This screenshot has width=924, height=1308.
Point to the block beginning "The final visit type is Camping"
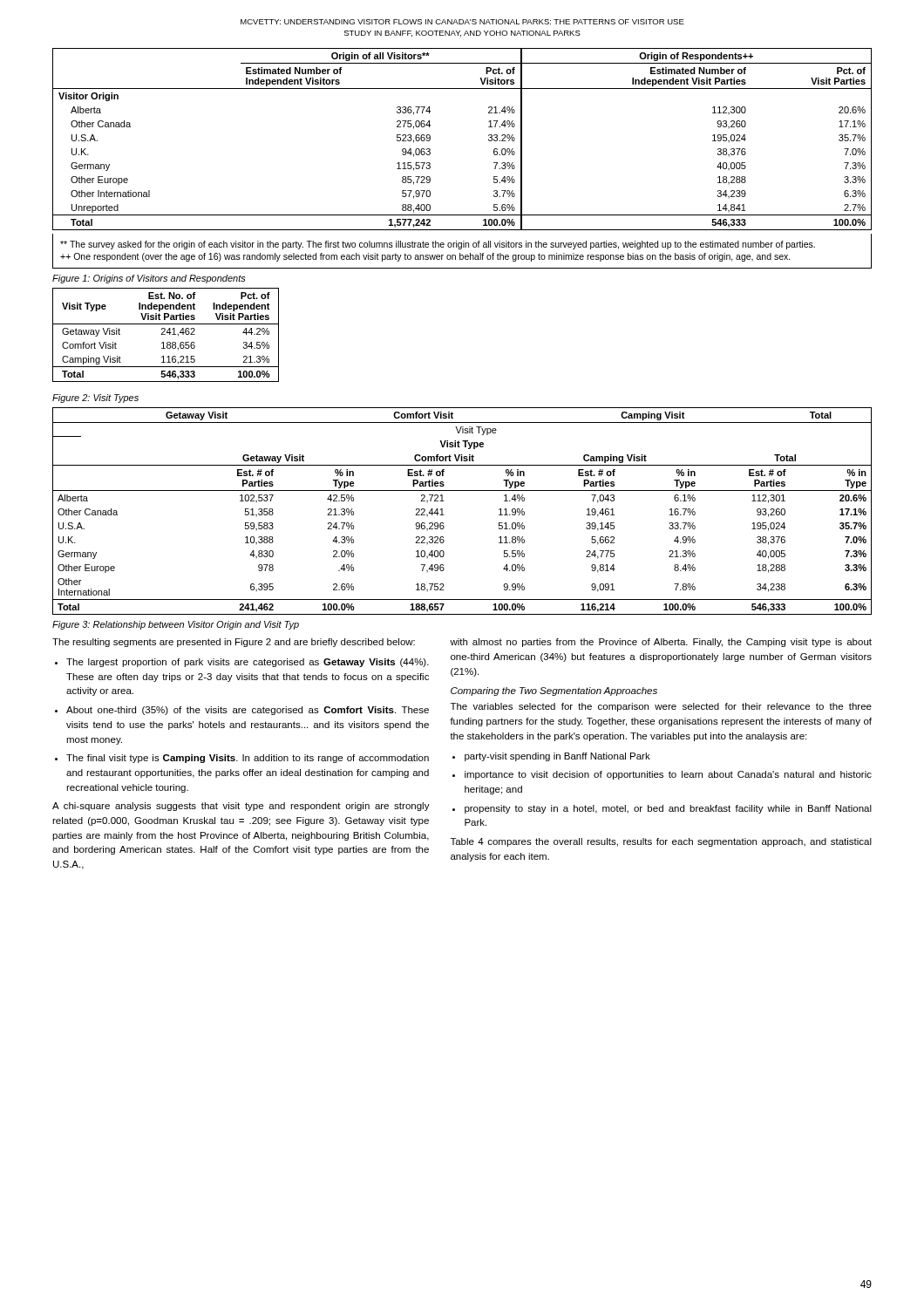pyautogui.click(x=248, y=772)
